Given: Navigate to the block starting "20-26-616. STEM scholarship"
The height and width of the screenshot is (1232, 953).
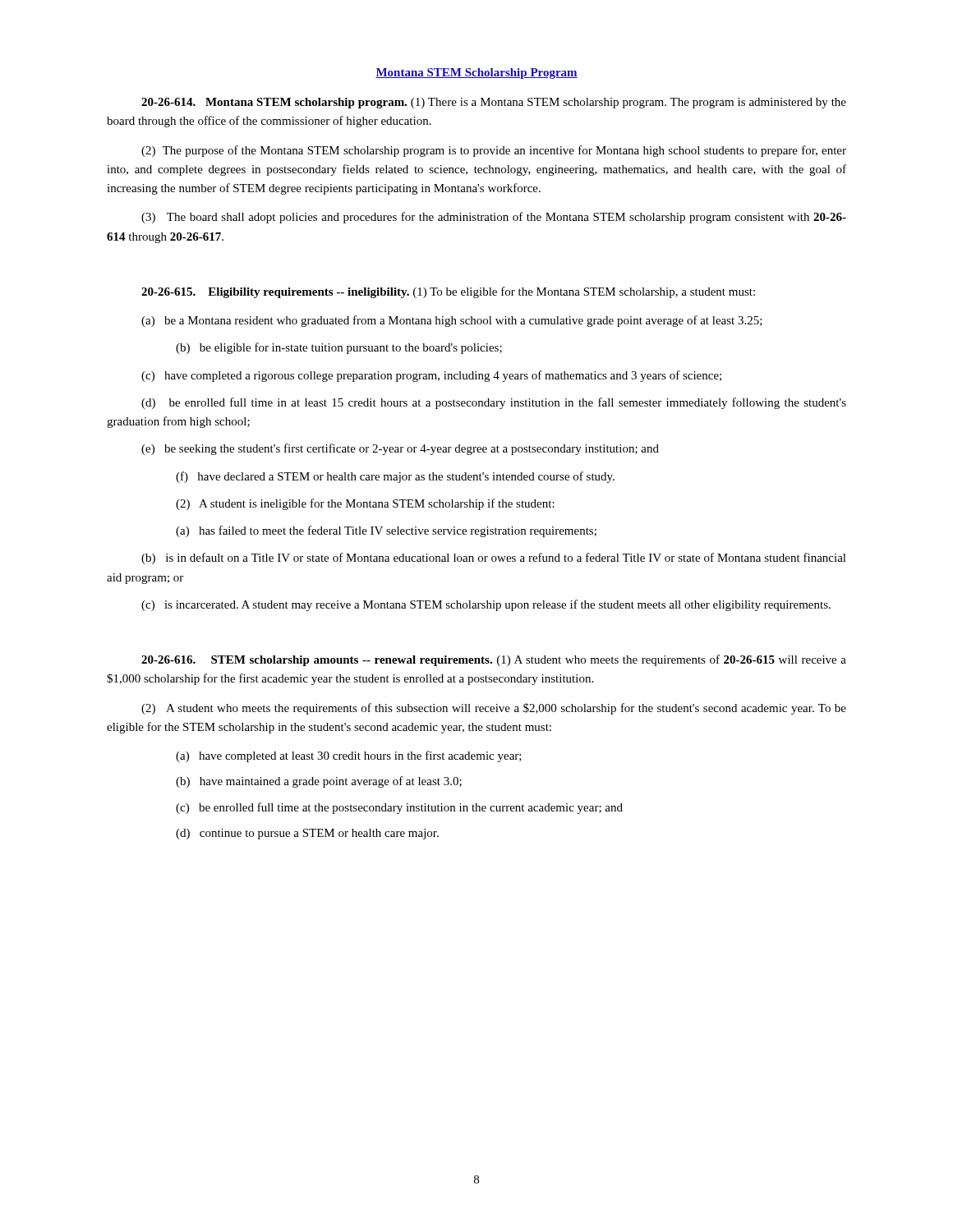Looking at the screenshot, I should pyautogui.click(x=476, y=670).
